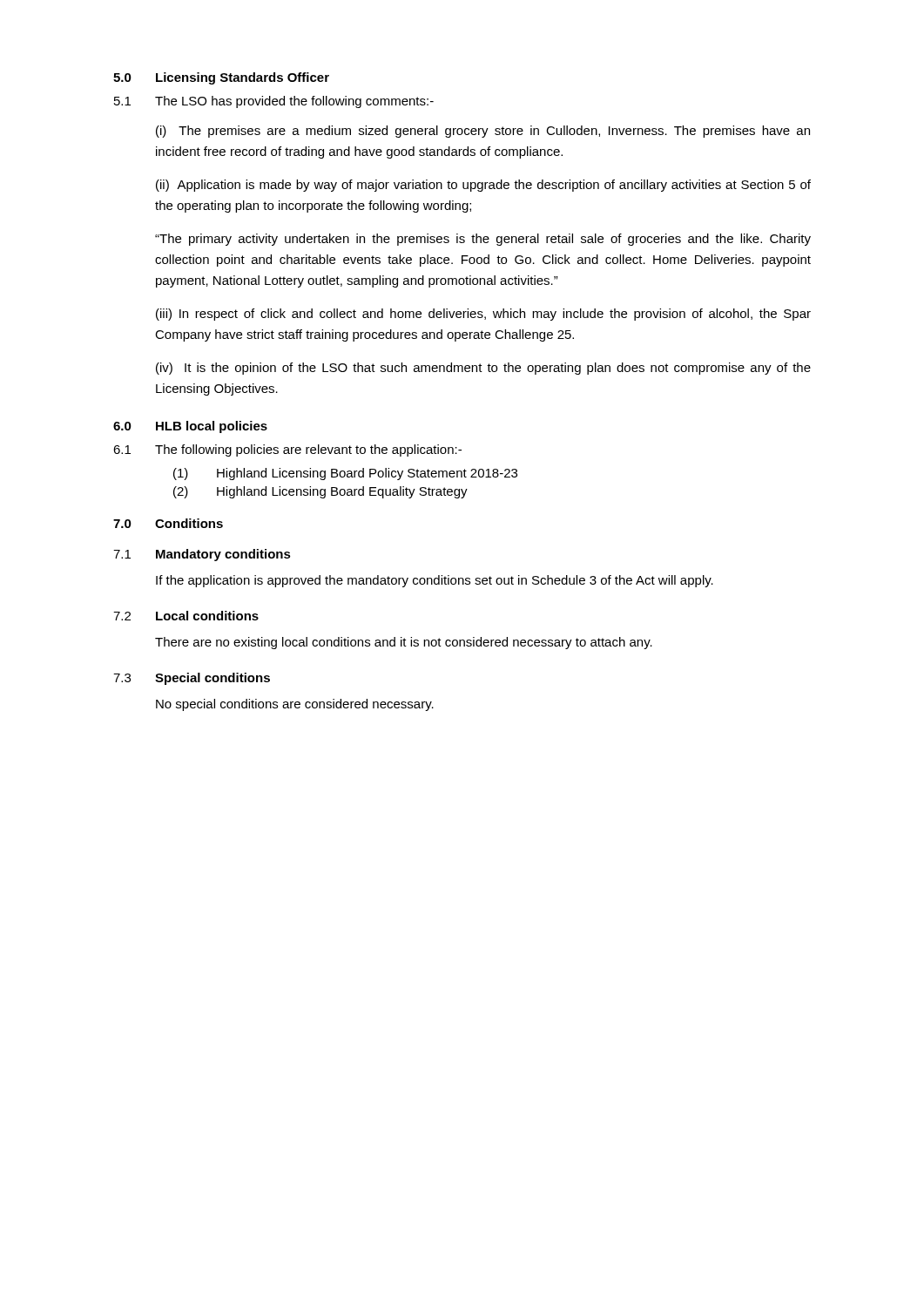Navigate to the element starting "(iii) In respect of click and"
This screenshot has height=1307, width=924.
point(483,324)
